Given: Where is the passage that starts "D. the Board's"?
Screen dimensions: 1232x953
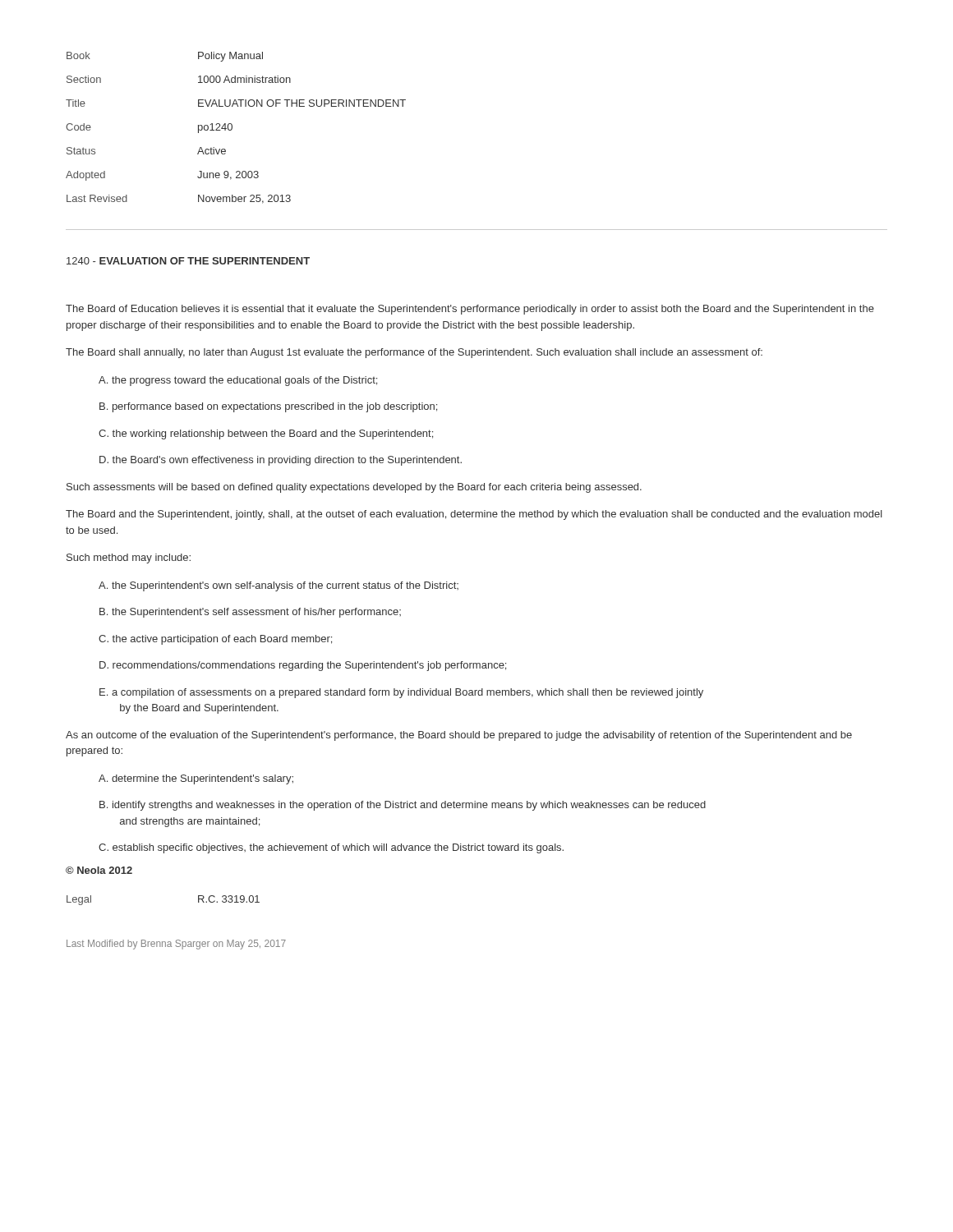Looking at the screenshot, I should [281, 461].
